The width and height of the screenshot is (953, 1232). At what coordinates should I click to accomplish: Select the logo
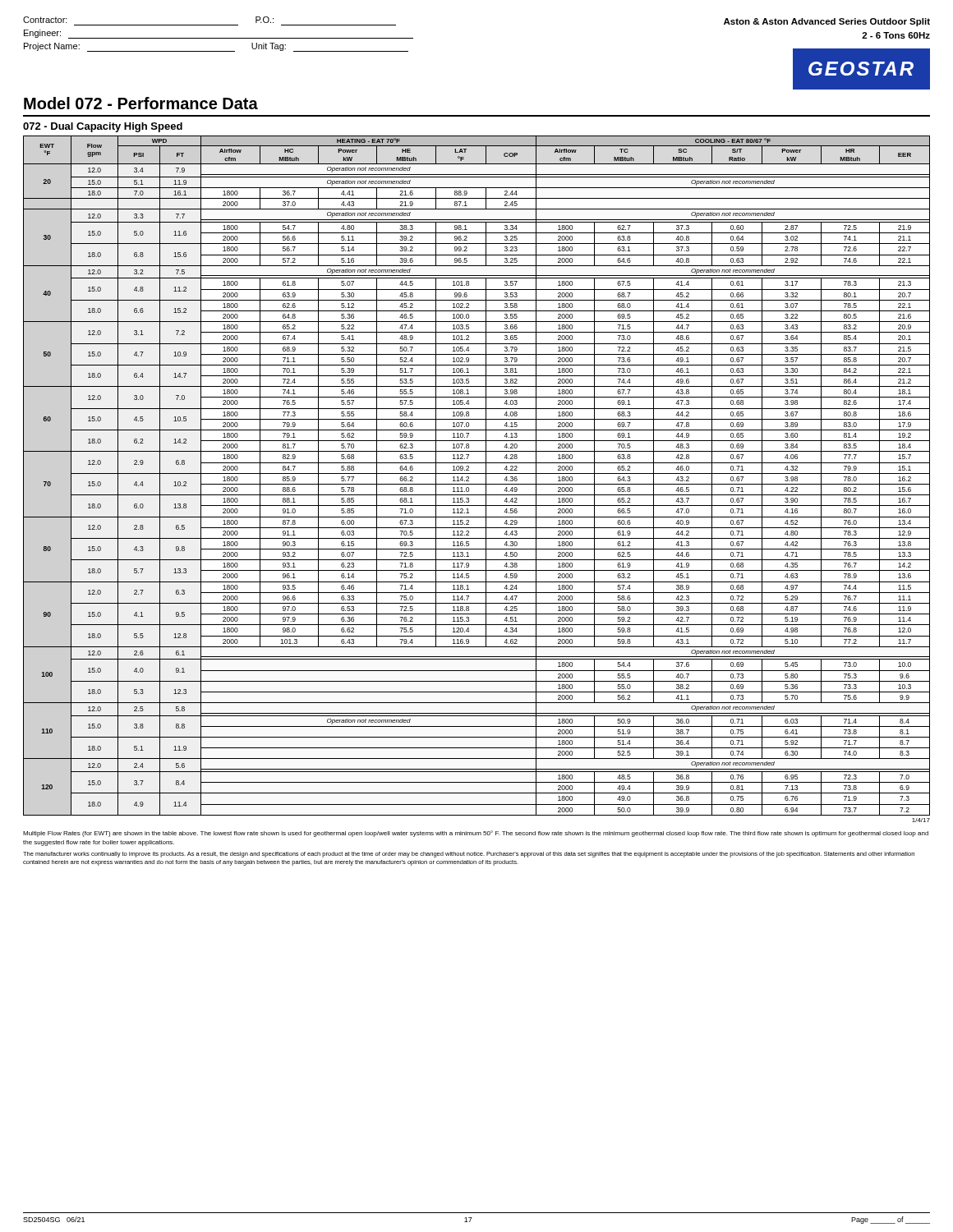861,69
